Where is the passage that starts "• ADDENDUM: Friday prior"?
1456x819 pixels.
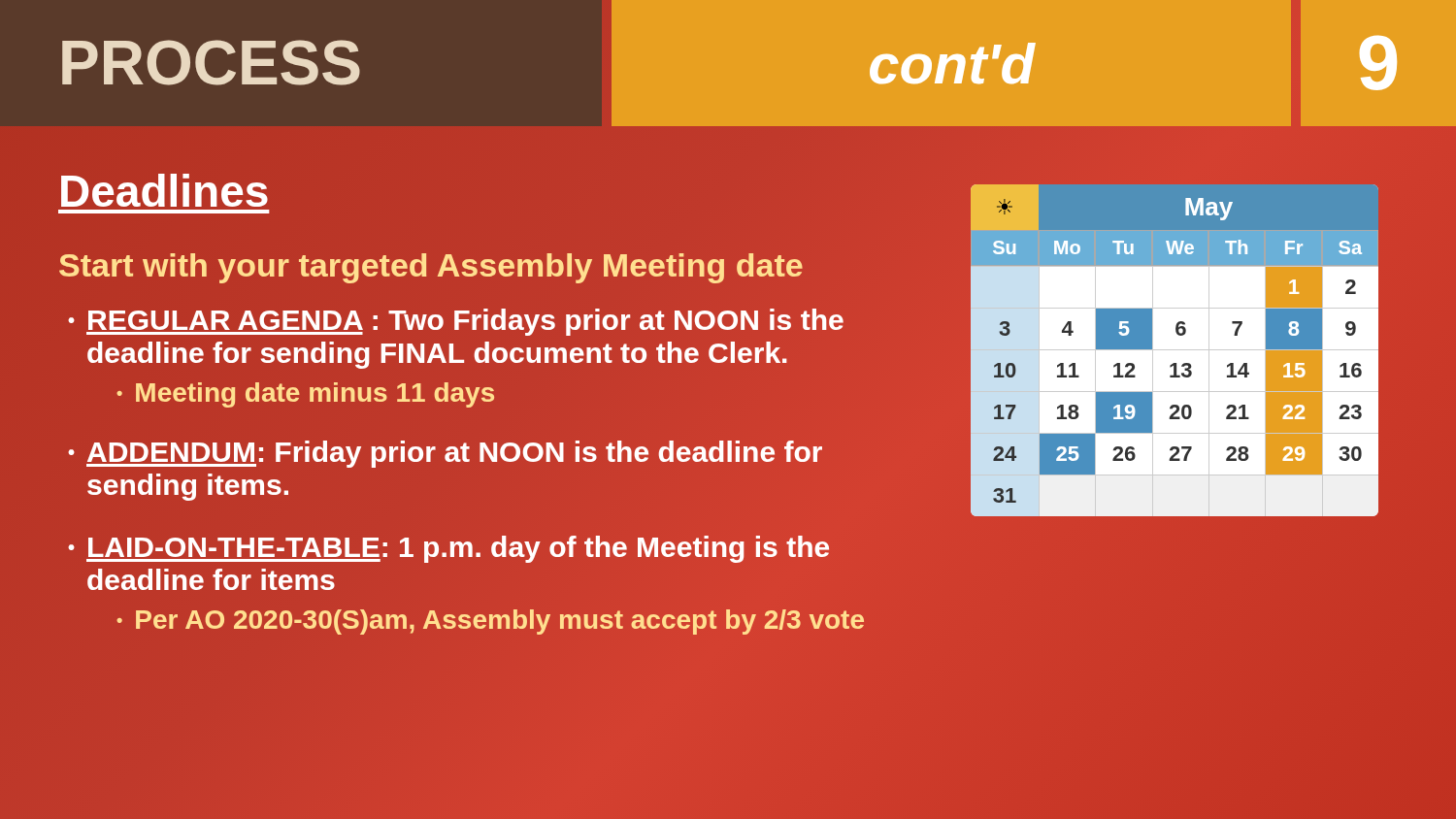click(x=500, y=469)
